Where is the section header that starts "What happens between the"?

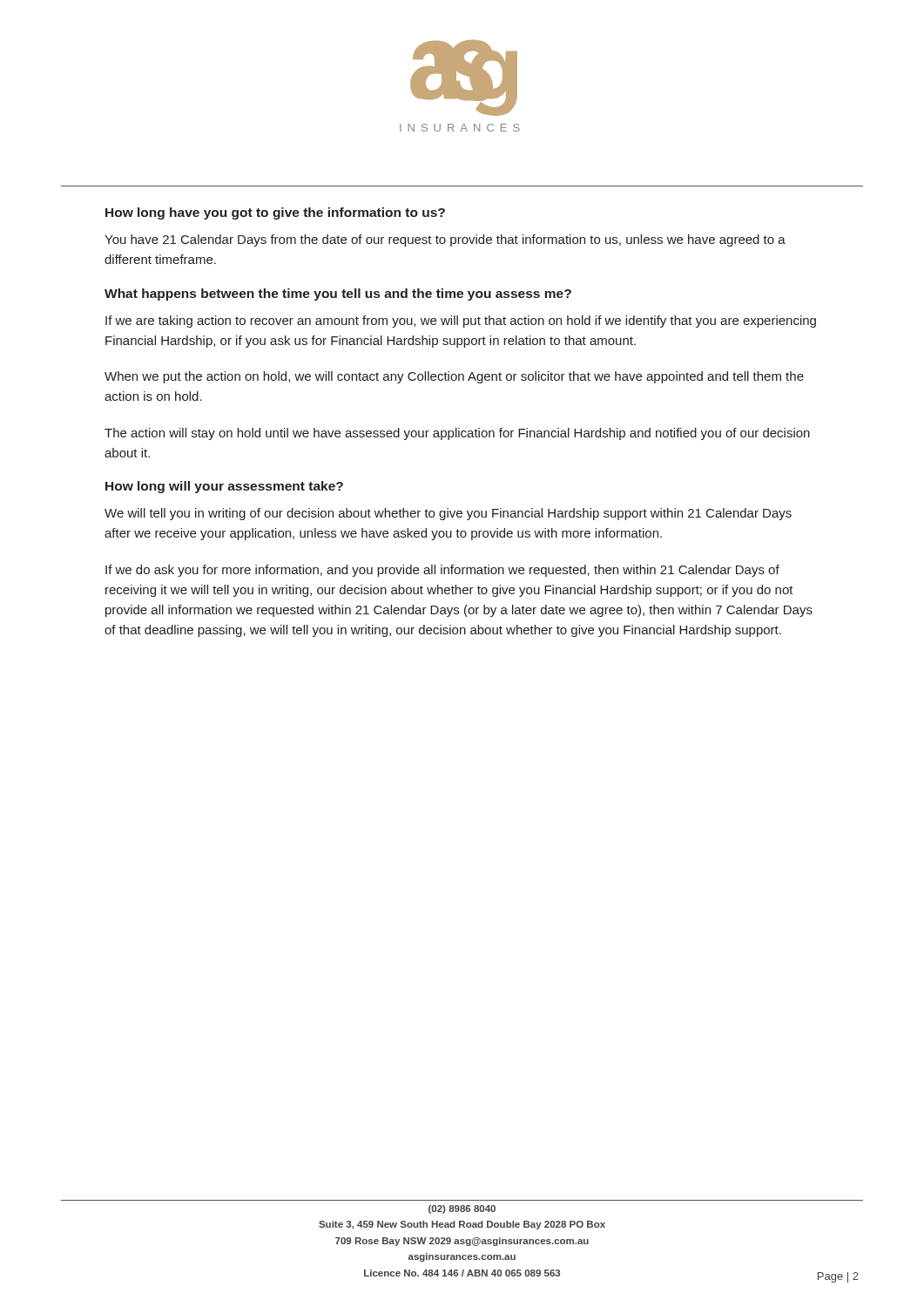point(338,293)
